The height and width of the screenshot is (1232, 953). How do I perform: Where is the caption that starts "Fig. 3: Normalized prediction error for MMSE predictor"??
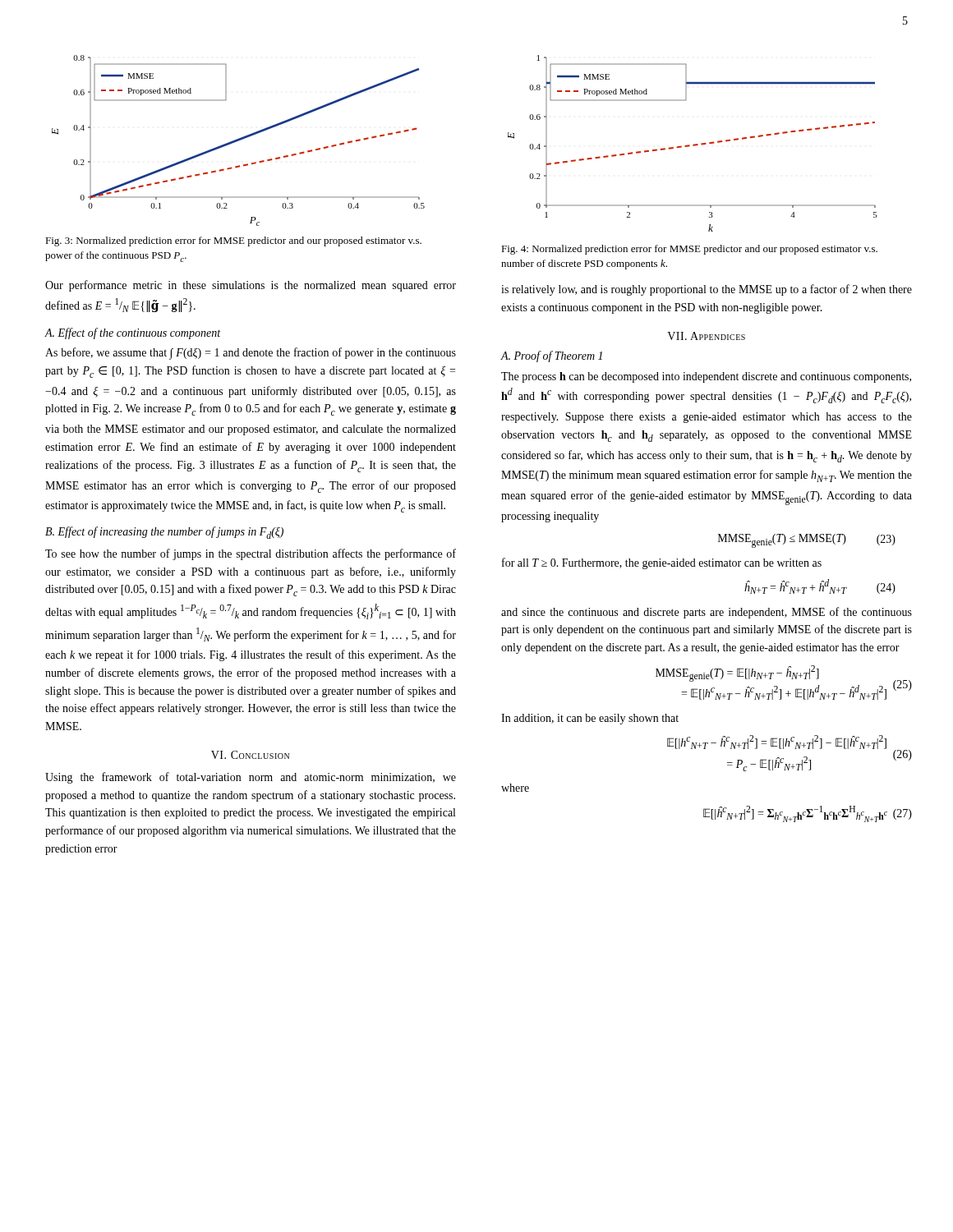234,249
